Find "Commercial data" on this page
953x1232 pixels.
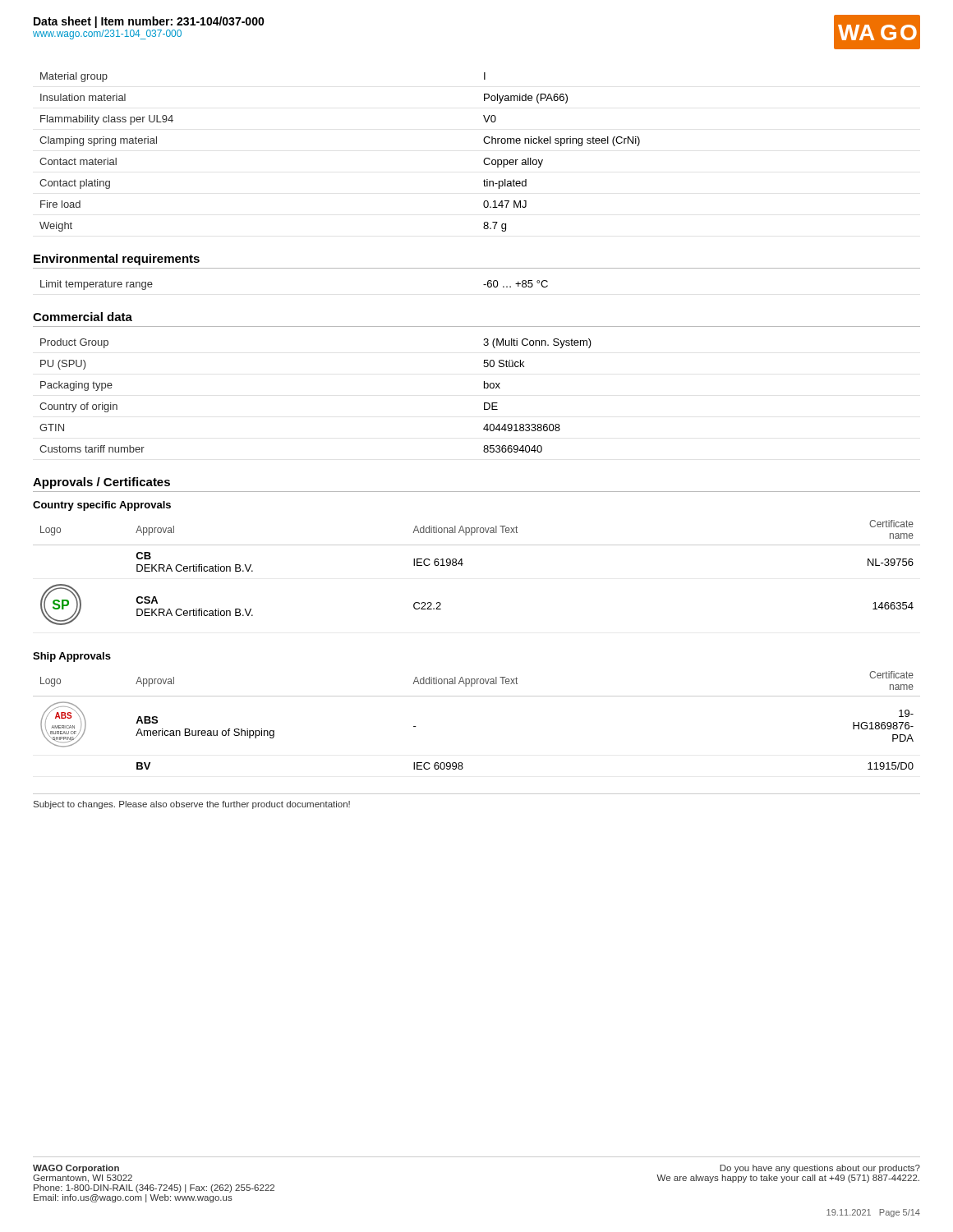click(x=83, y=317)
